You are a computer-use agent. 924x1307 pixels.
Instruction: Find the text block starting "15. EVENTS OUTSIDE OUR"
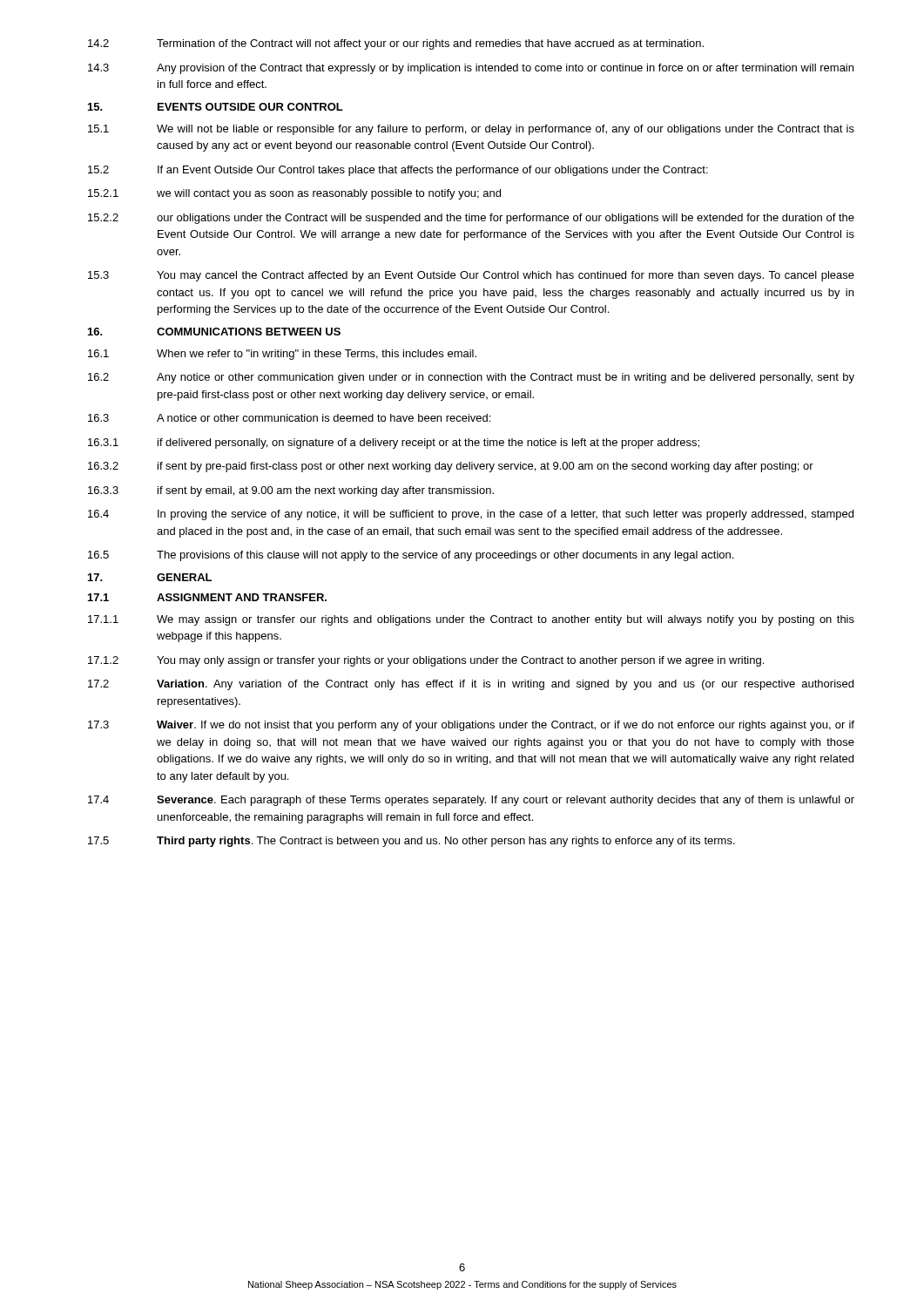pyautogui.click(x=216, y=107)
